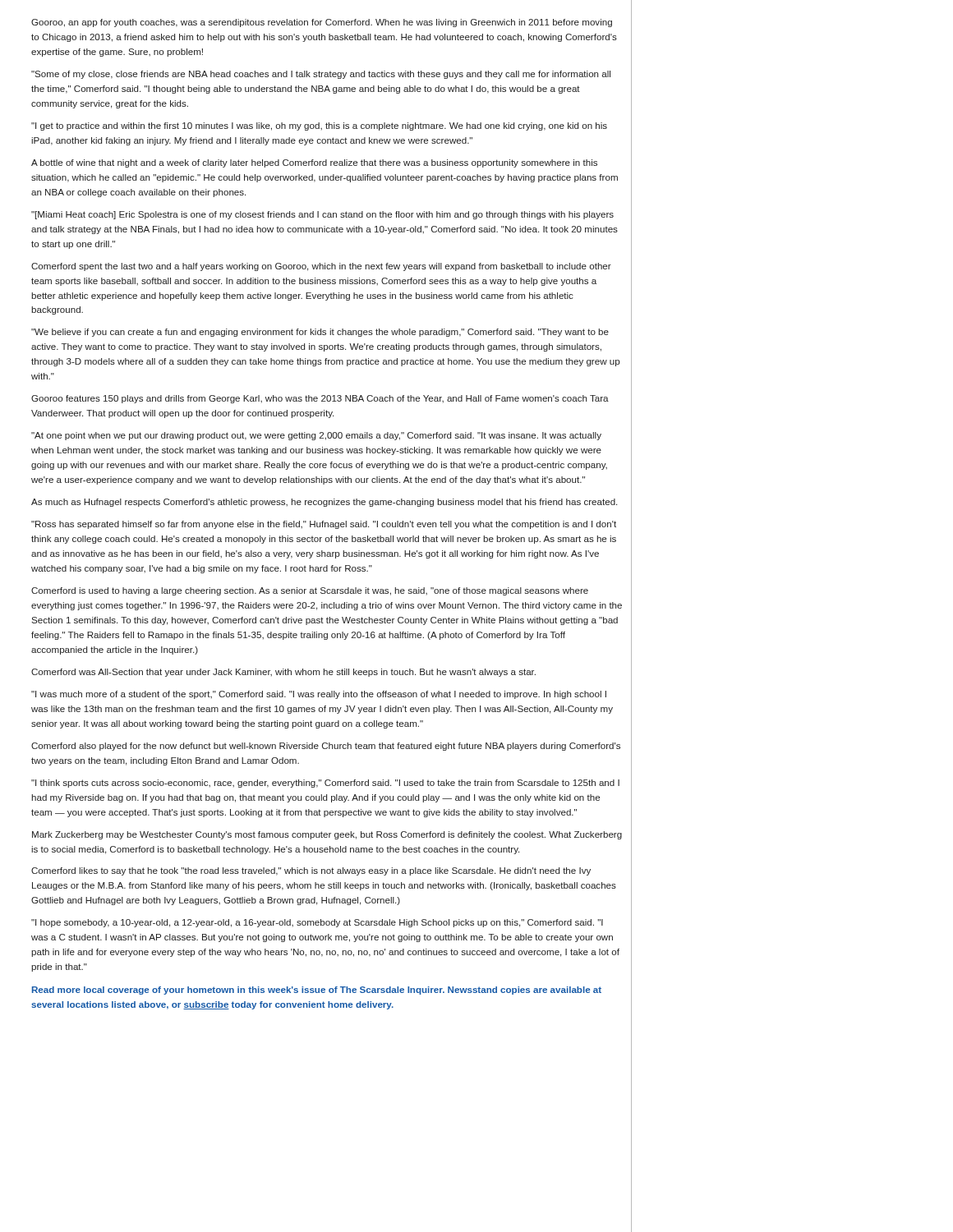Click on the block starting ""[Miami Heat coach] Eric Spolestra is one"
Screen dimensions: 1232x953
(324, 228)
